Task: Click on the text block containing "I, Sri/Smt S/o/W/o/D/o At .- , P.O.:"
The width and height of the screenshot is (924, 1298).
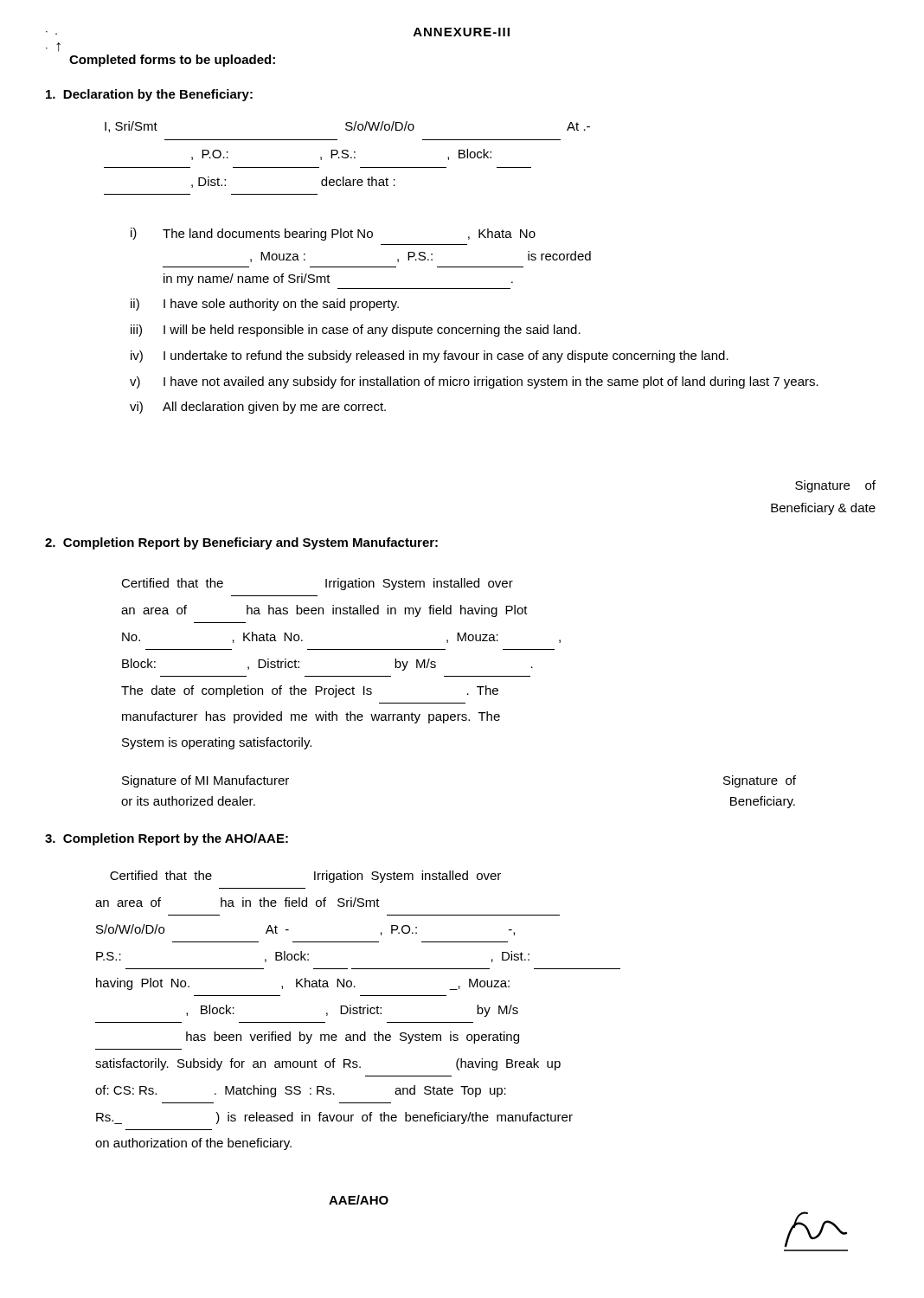Action: [347, 154]
